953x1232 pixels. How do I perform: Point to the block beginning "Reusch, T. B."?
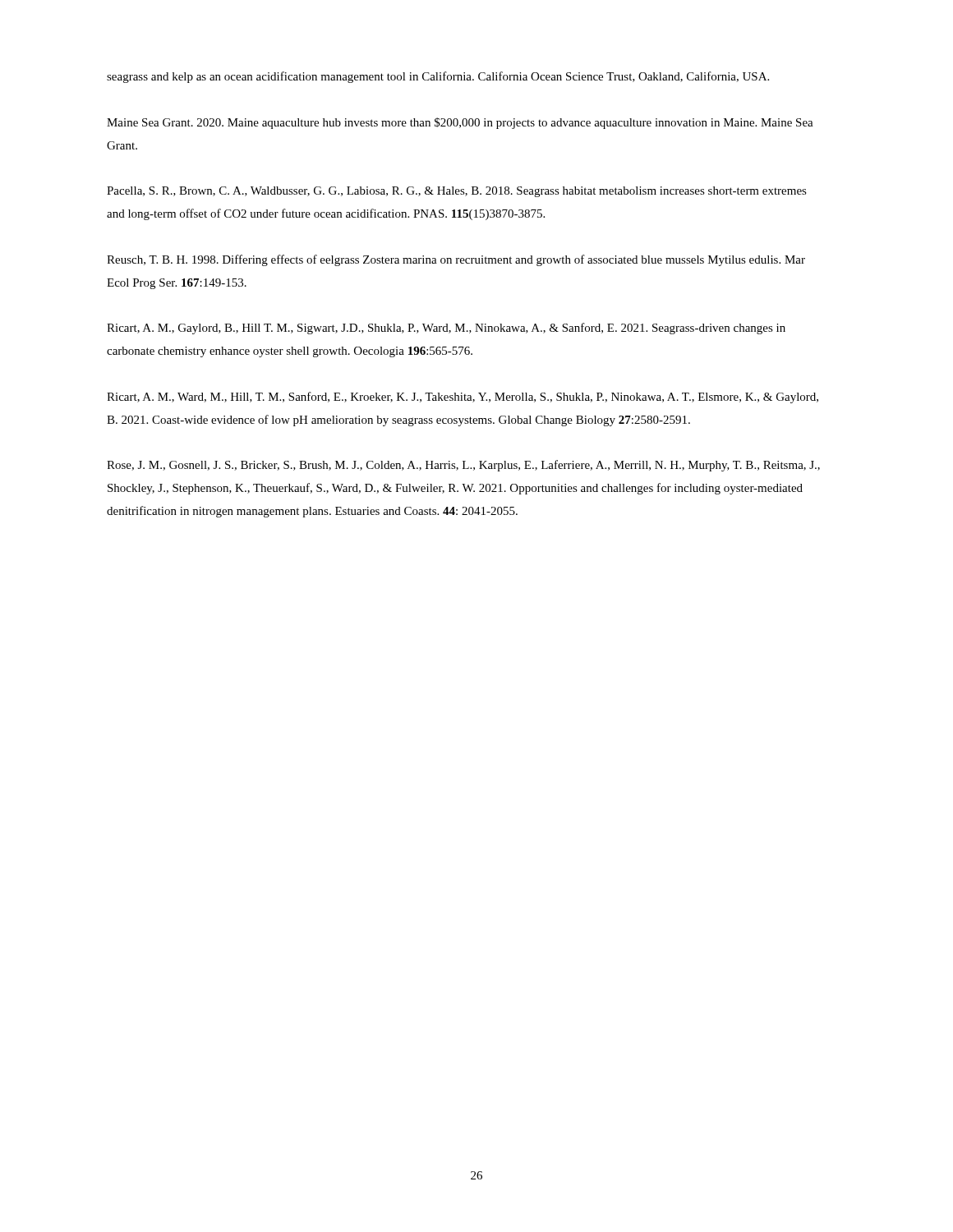point(456,271)
